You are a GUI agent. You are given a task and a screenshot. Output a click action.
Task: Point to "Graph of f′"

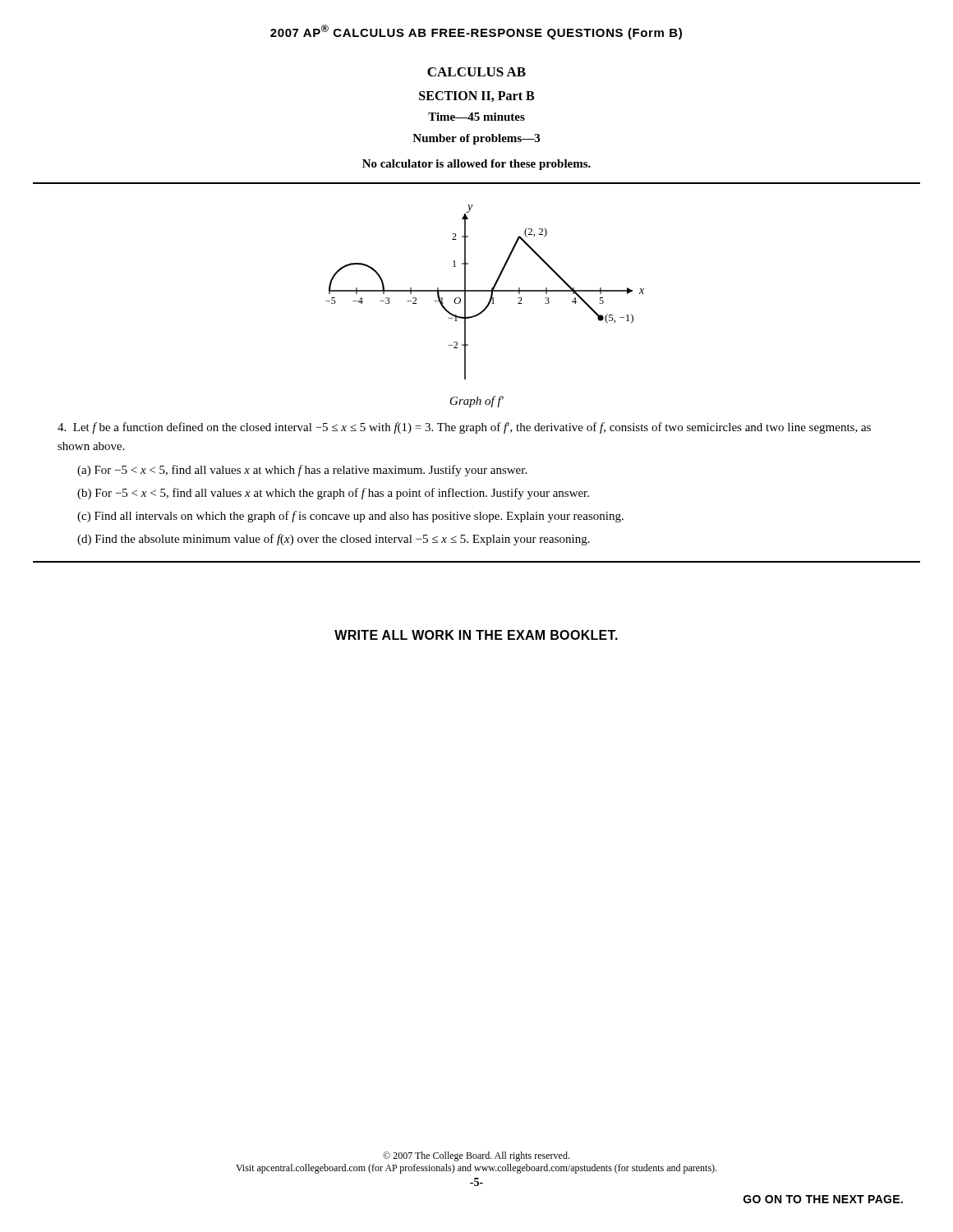pyautogui.click(x=476, y=401)
